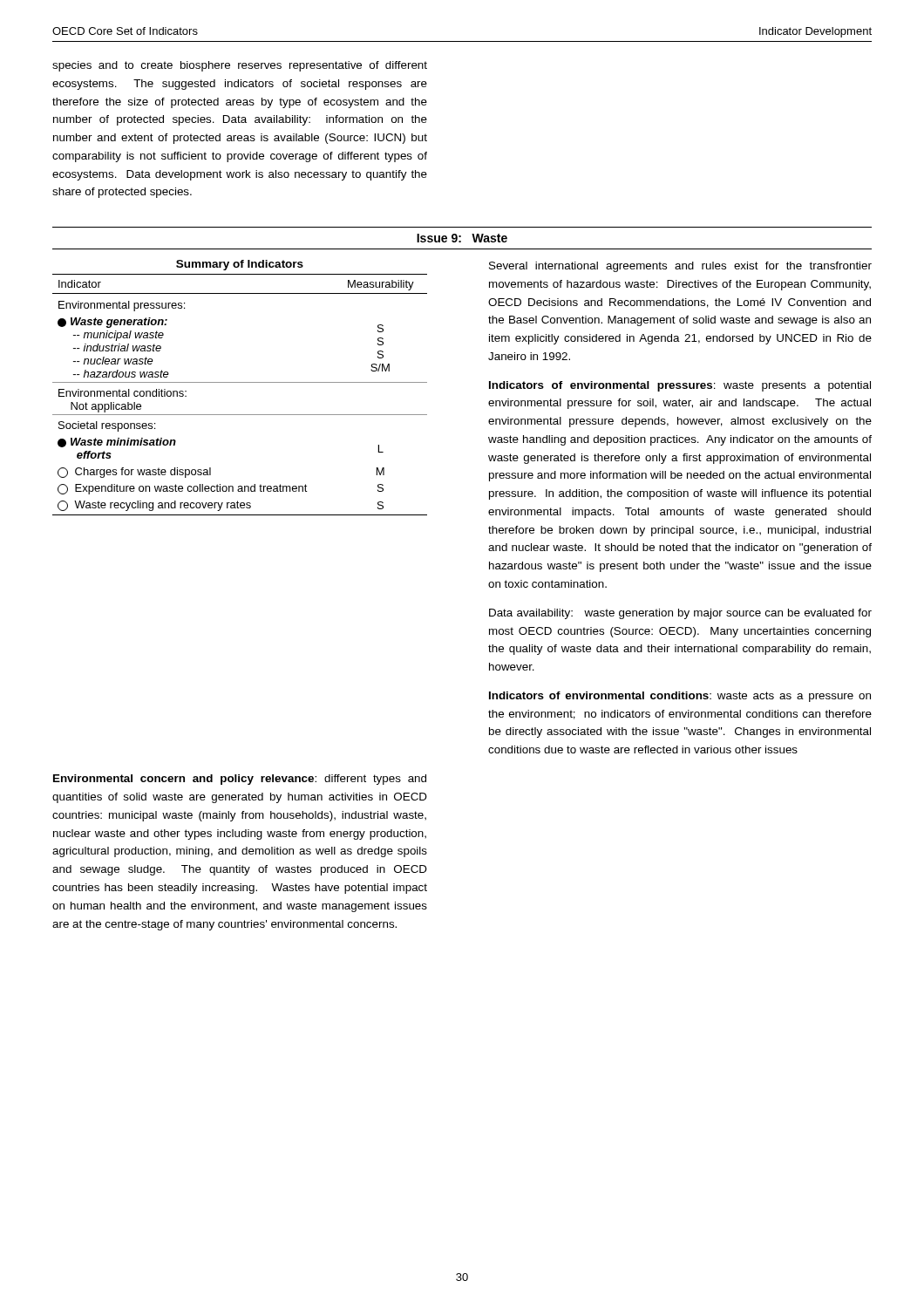This screenshot has width=924, height=1308.
Task: Click on the table containing "S S S S/M"
Action: pos(240,386)
